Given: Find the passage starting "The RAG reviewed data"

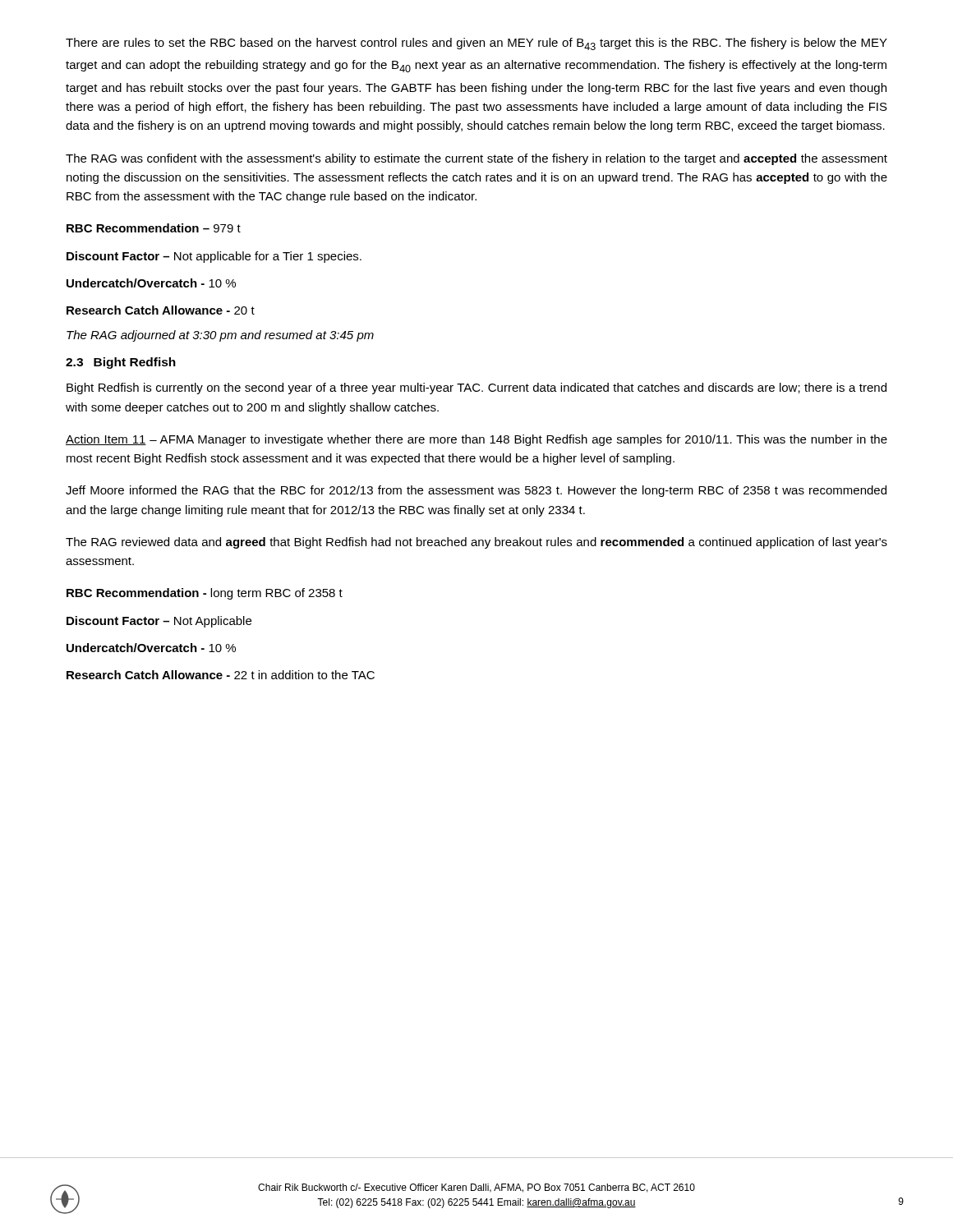Looking at the screenshot, I should point(476,551).
